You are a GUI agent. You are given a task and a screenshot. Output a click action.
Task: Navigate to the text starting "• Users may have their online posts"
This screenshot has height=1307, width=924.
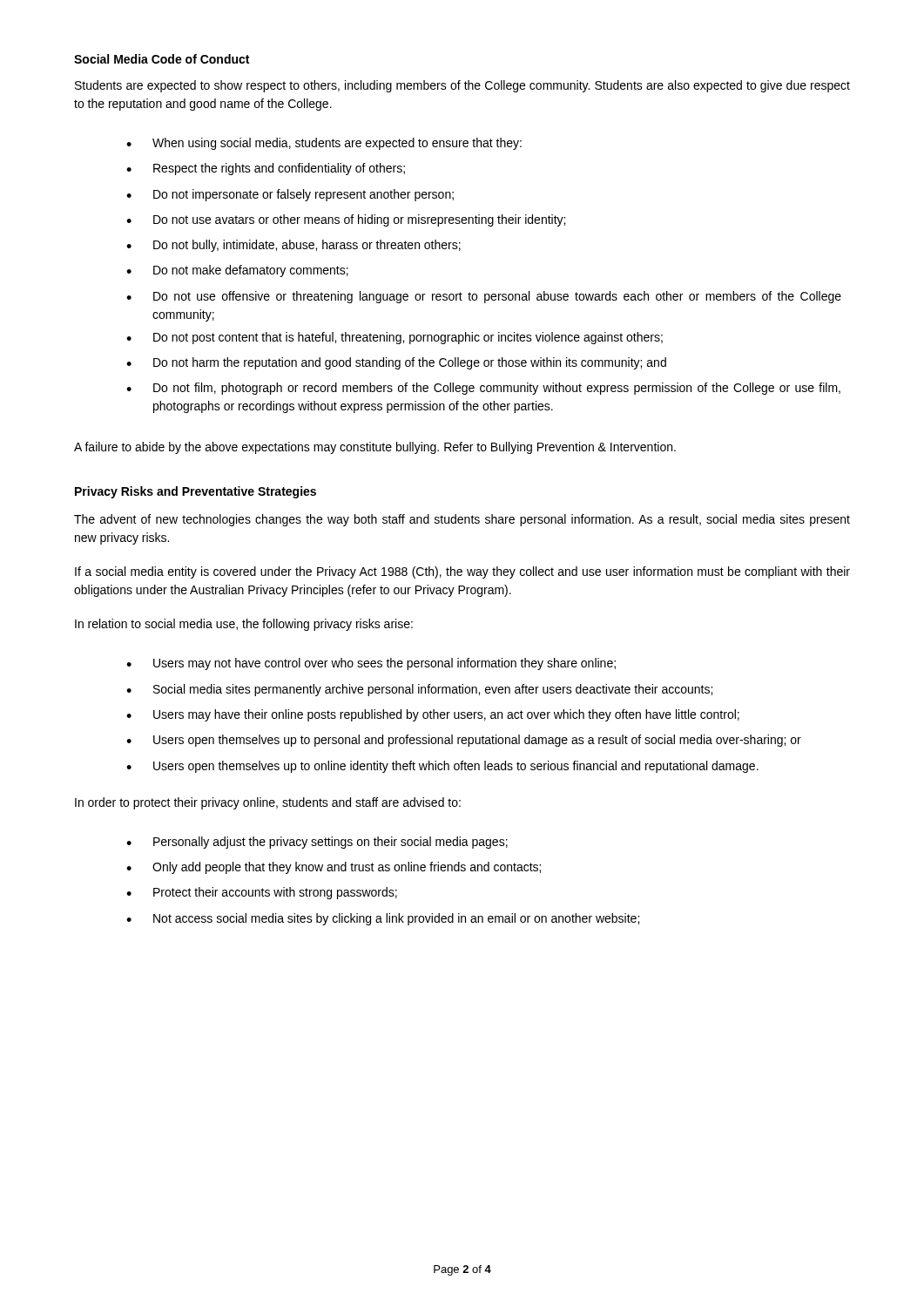[488, 716]
